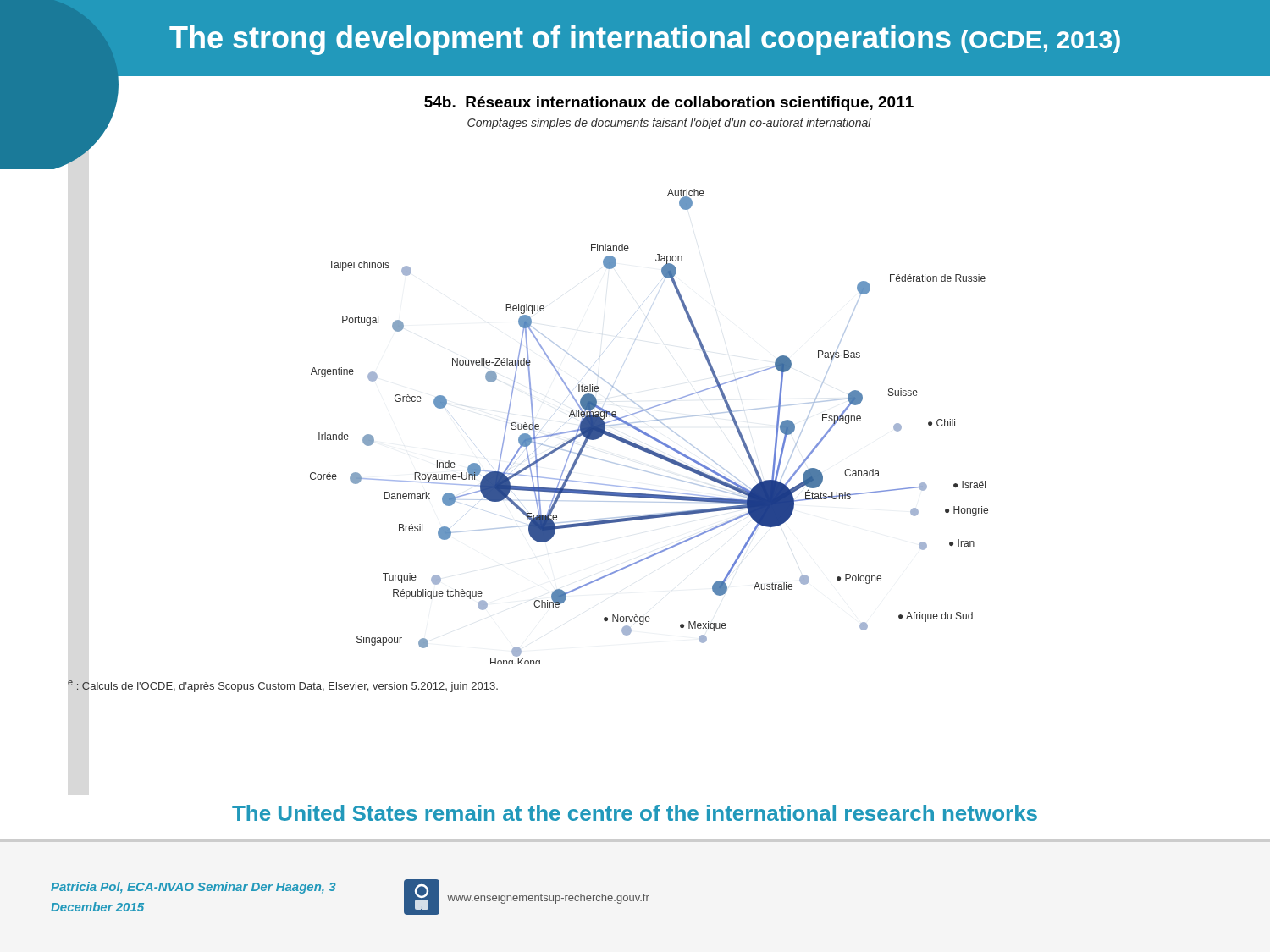The width and height of the screenshot is (1270, 952).
Task: Click a caption
Action: tap(669, 111)
